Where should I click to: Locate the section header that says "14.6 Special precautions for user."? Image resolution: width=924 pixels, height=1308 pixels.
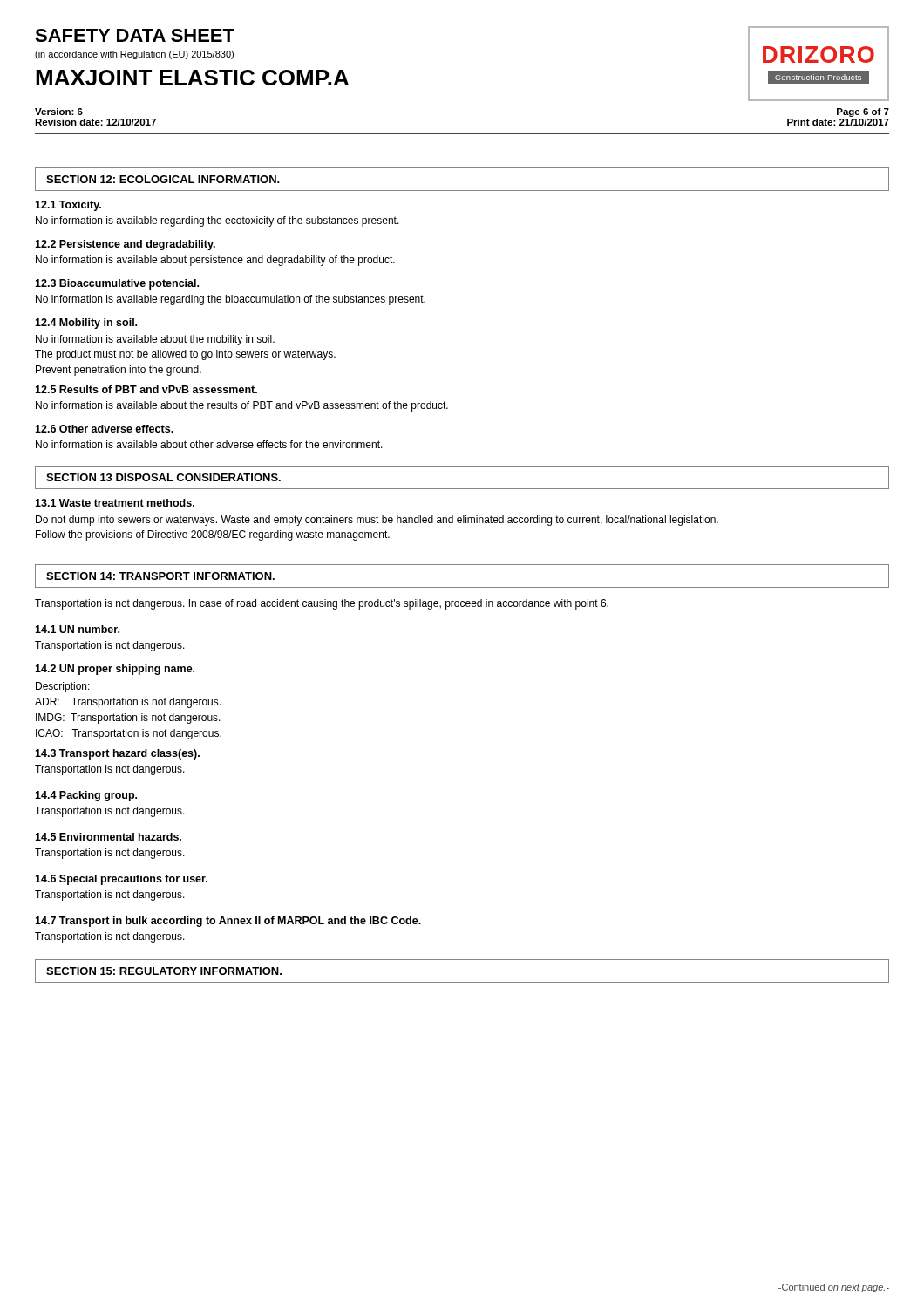coord(121,880)
